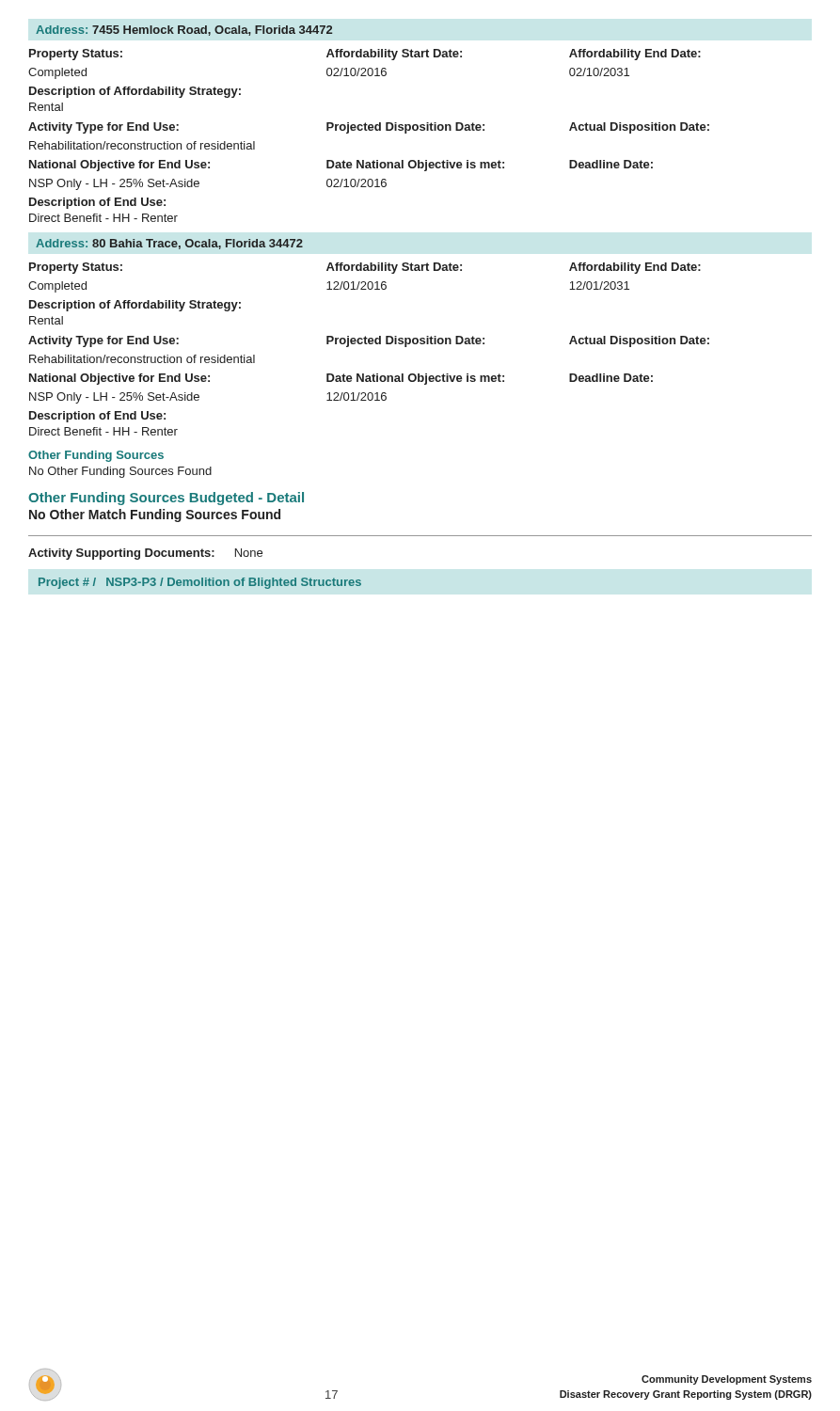Locate the text "No Other Funding Sources Found"

(x=120, y=471)
